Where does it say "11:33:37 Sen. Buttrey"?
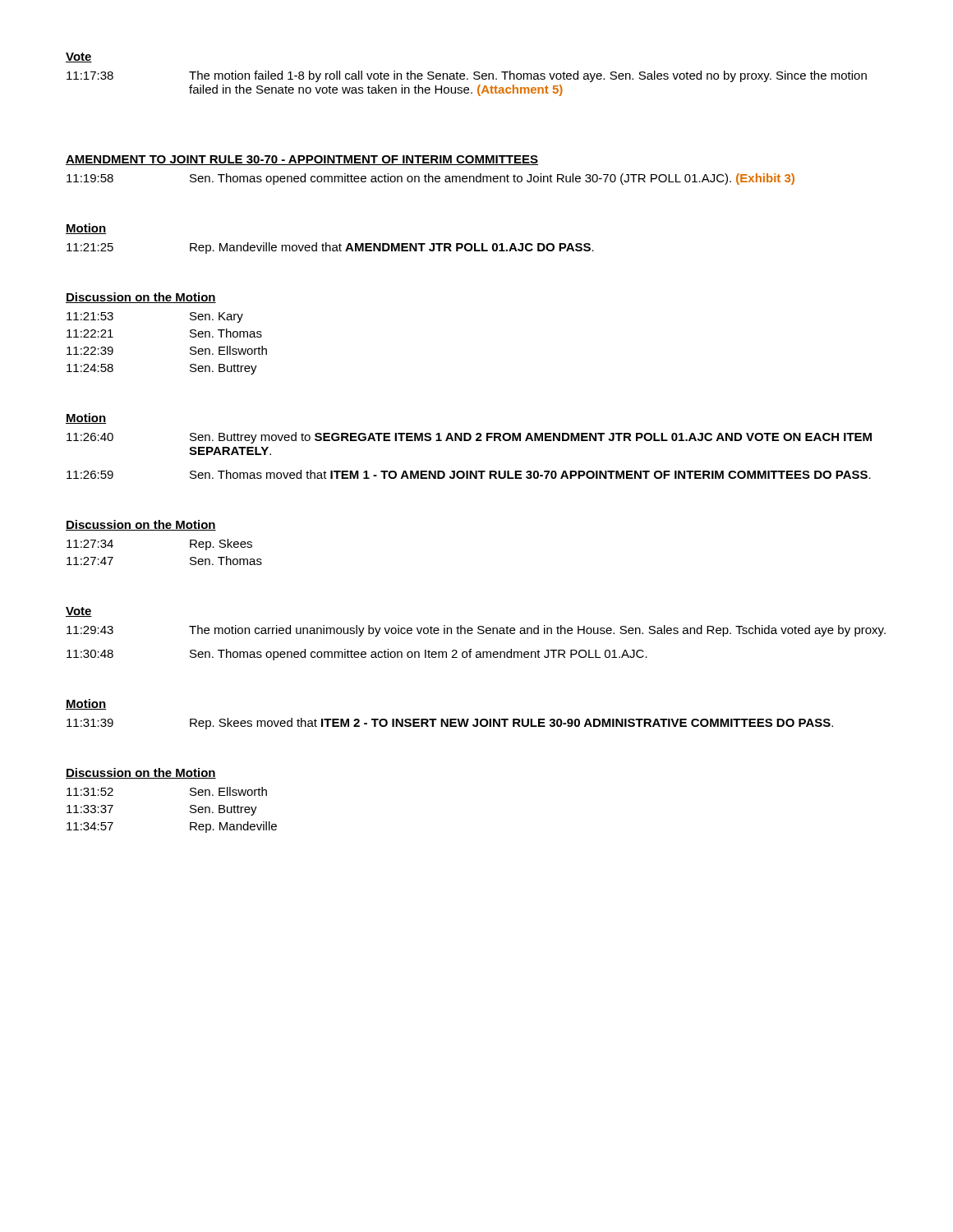 coord(93,809)
